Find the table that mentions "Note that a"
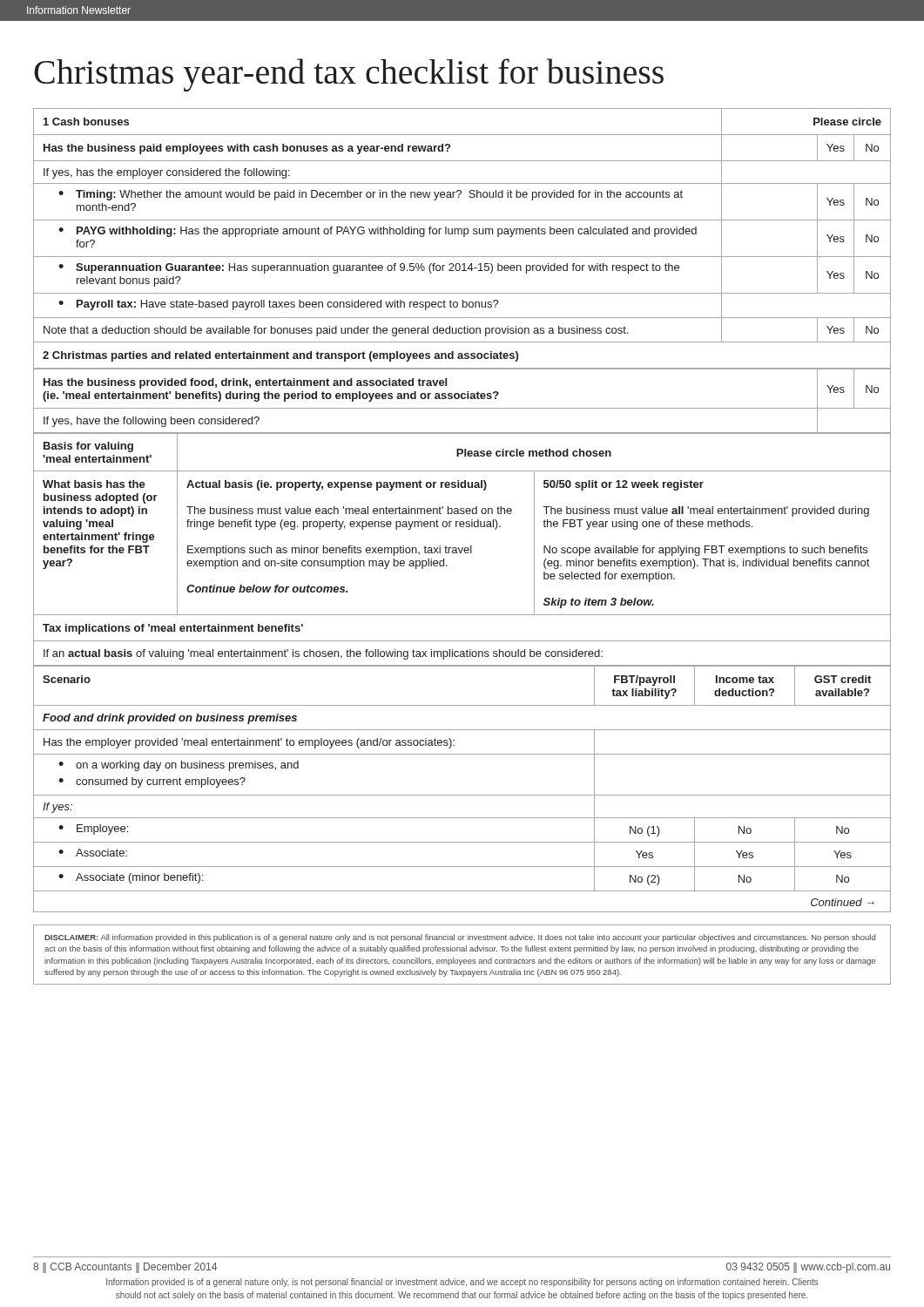Screen dimensions: 1307x924 [462, 225]
